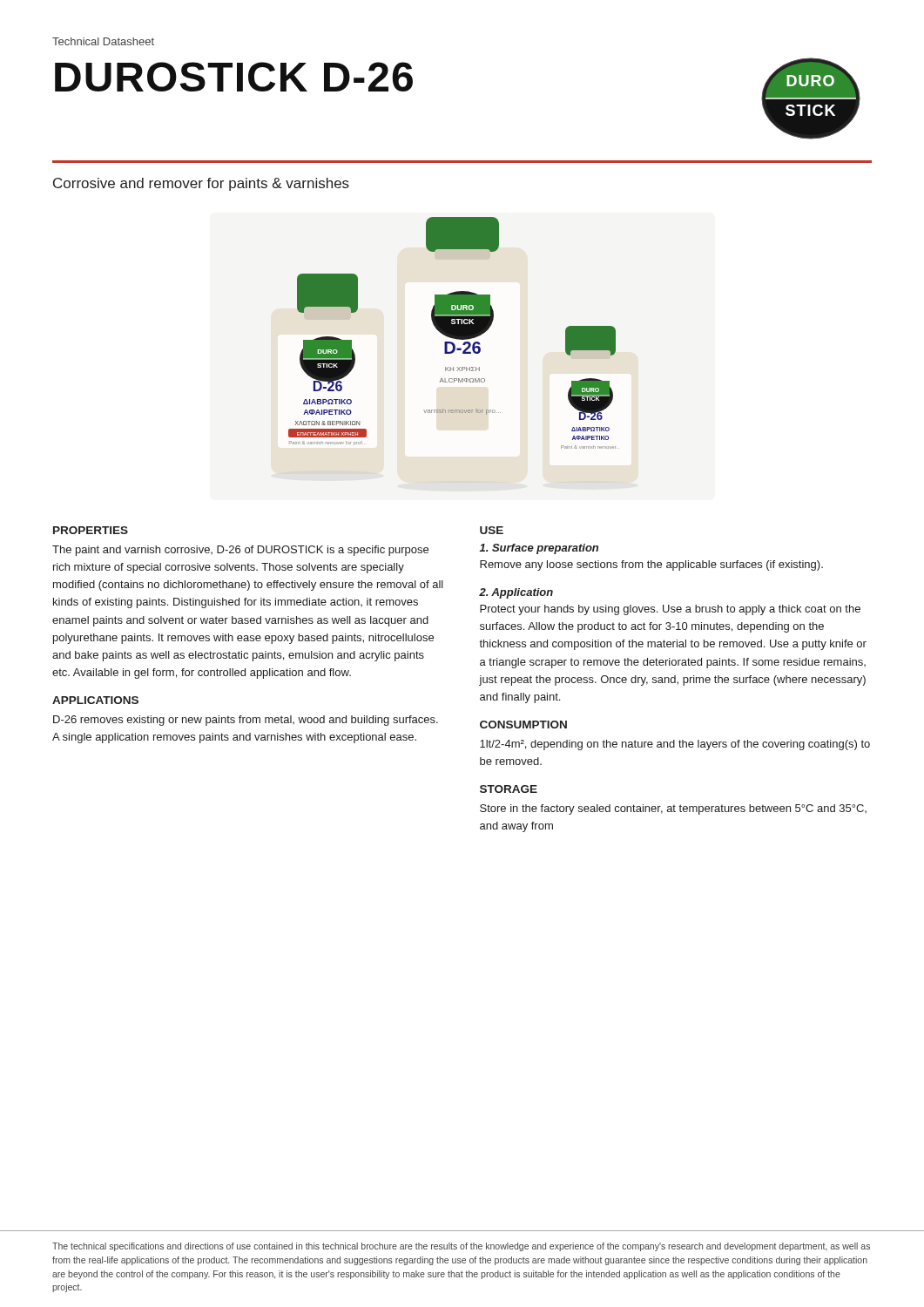Where is the passage that starts "Remove any loose sections from the applicable surfaces"?
This screenshot has width=924, height=1307.
[652, 564]
